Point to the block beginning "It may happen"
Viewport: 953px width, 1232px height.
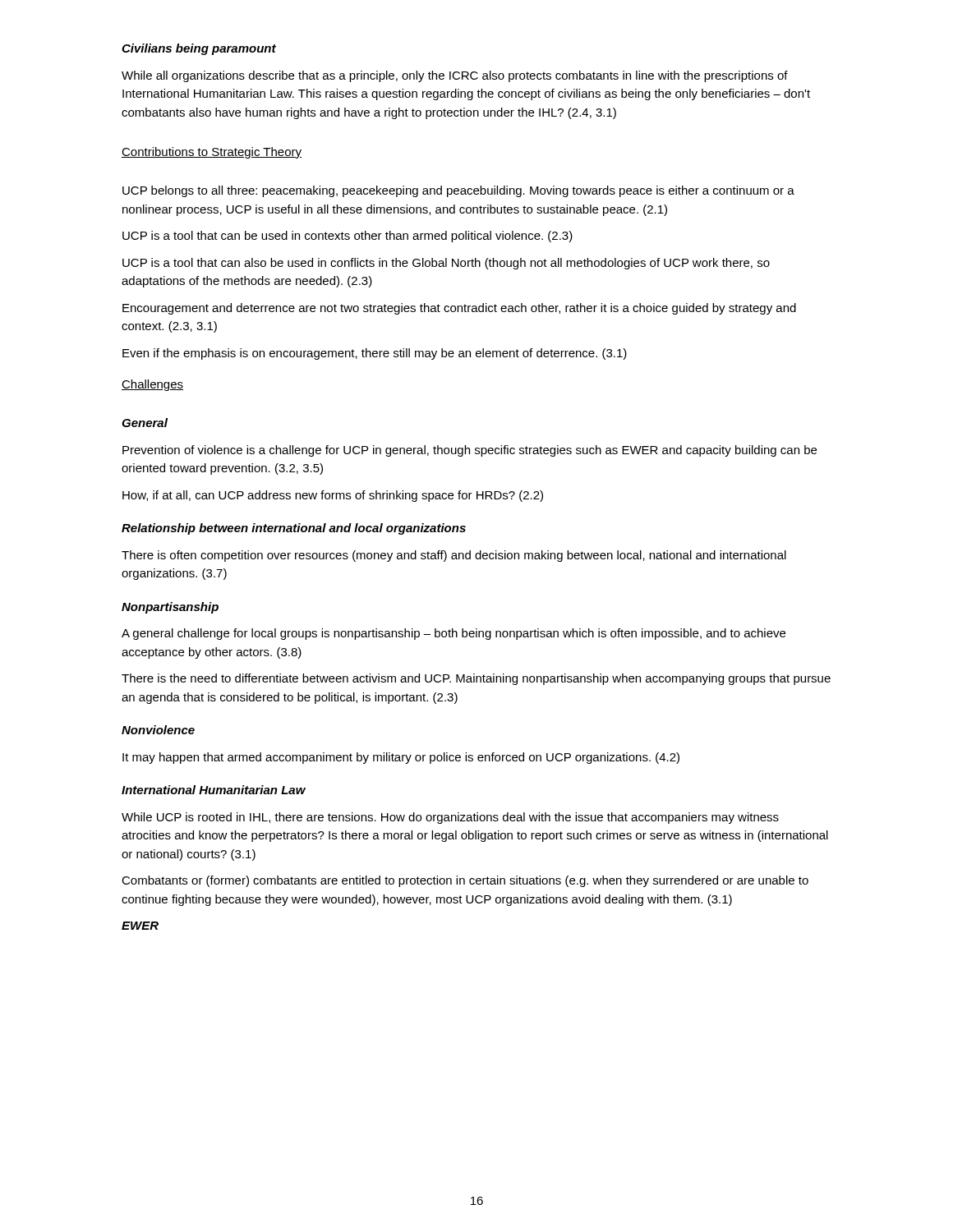(x=476, y=757)
